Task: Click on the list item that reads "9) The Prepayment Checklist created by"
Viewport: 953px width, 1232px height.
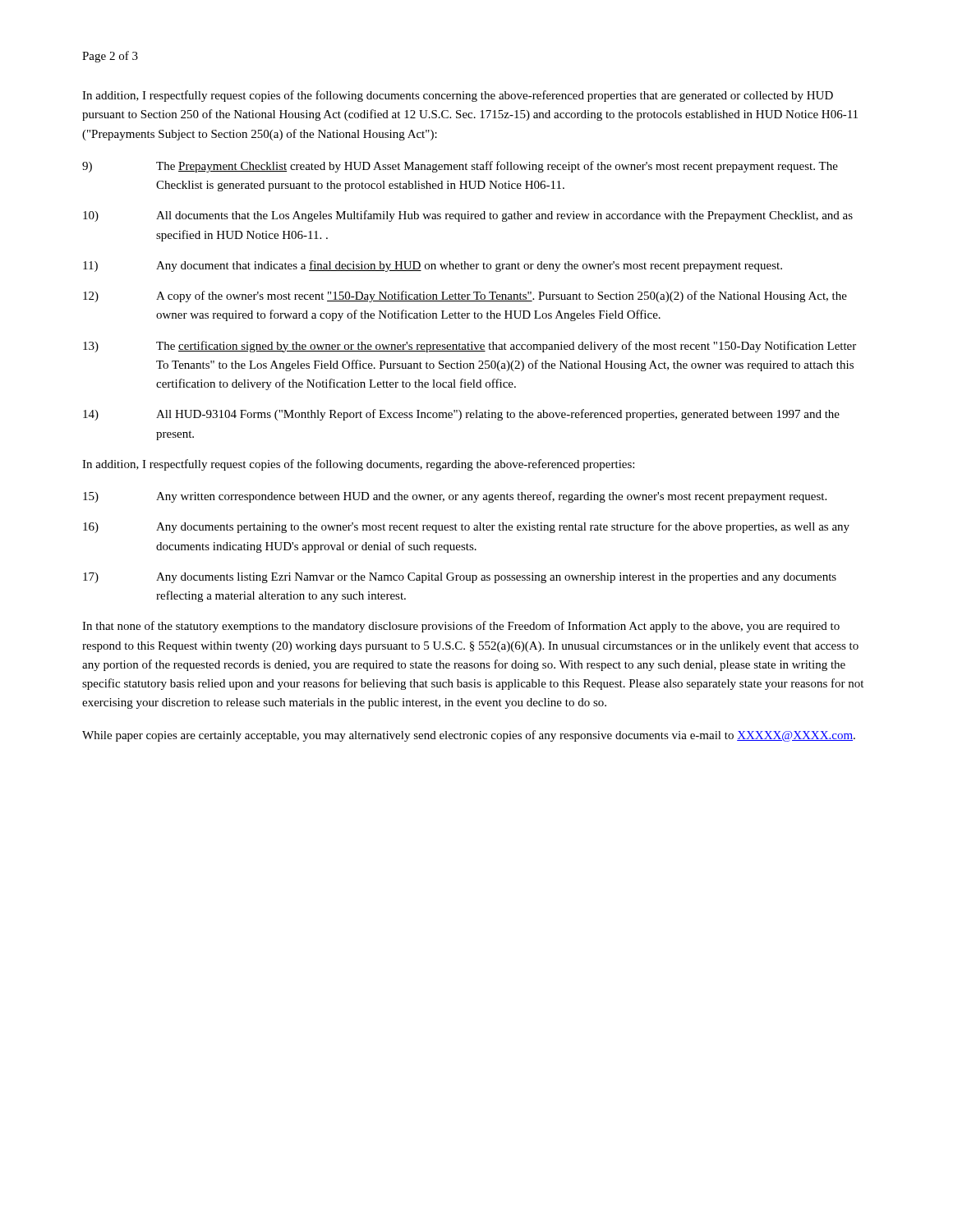Action: click(476, 176)
